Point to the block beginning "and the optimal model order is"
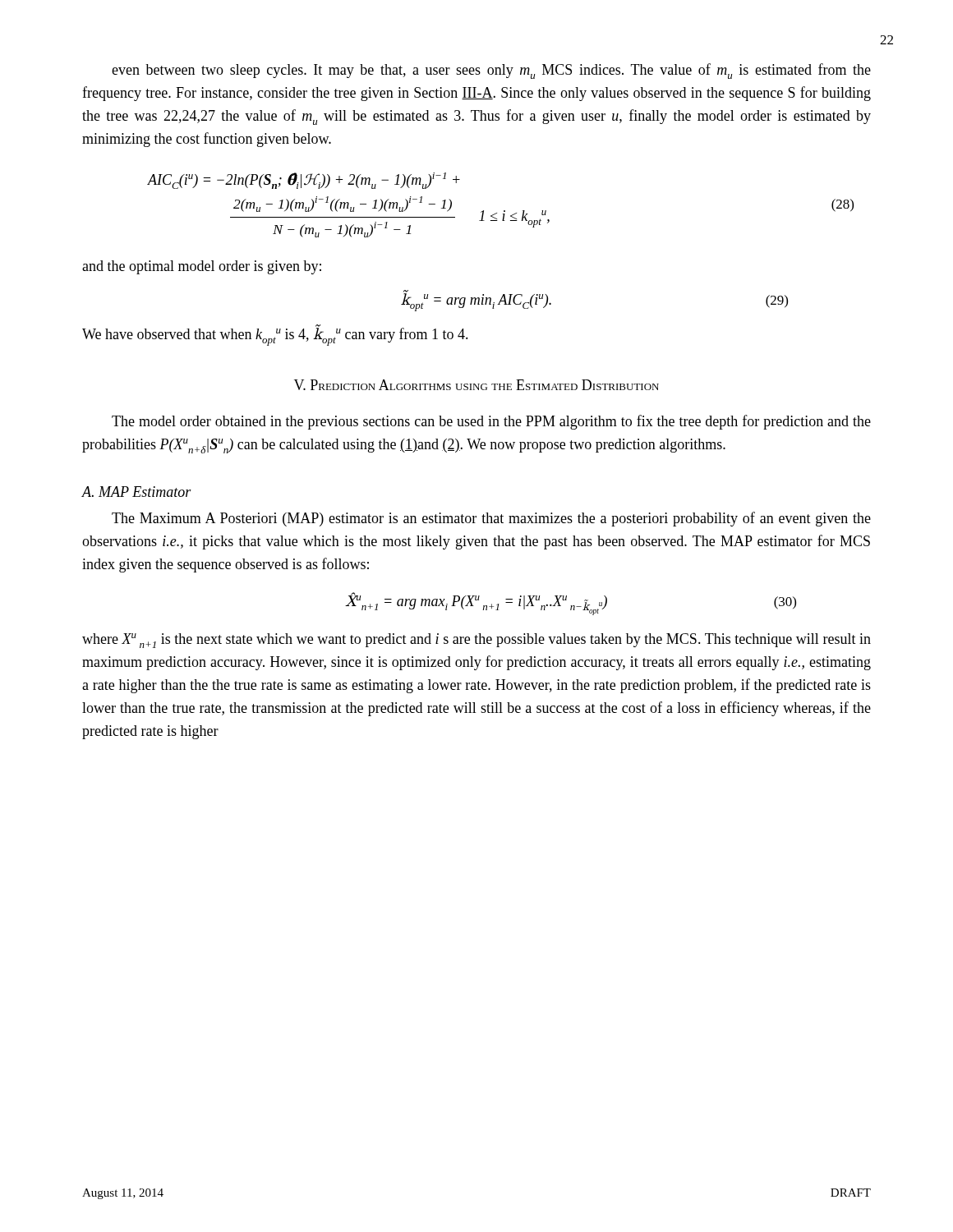 pyautogui.click(x=202, y=266)
